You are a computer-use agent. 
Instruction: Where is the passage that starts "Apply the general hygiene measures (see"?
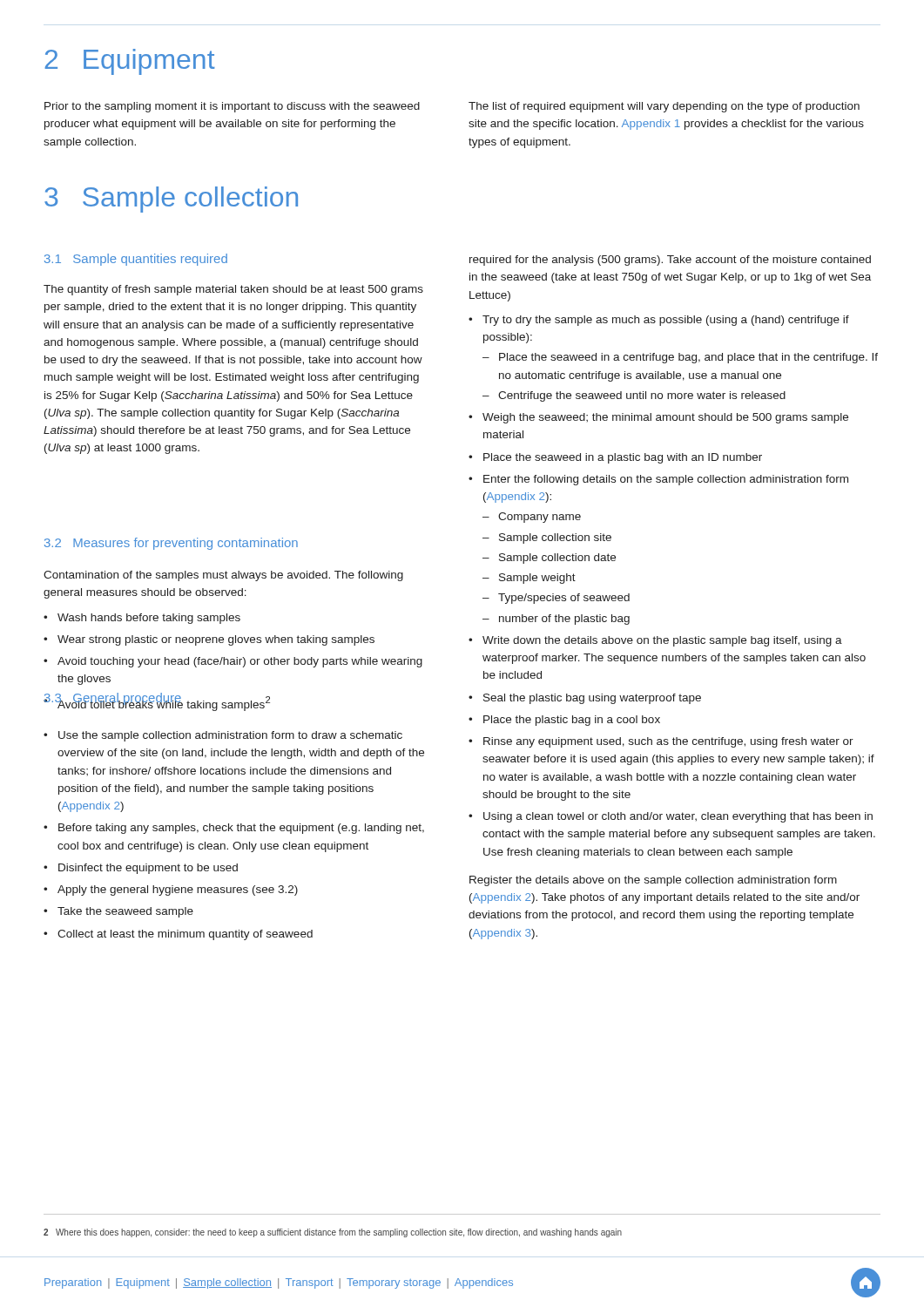click(x=178, y=889)
